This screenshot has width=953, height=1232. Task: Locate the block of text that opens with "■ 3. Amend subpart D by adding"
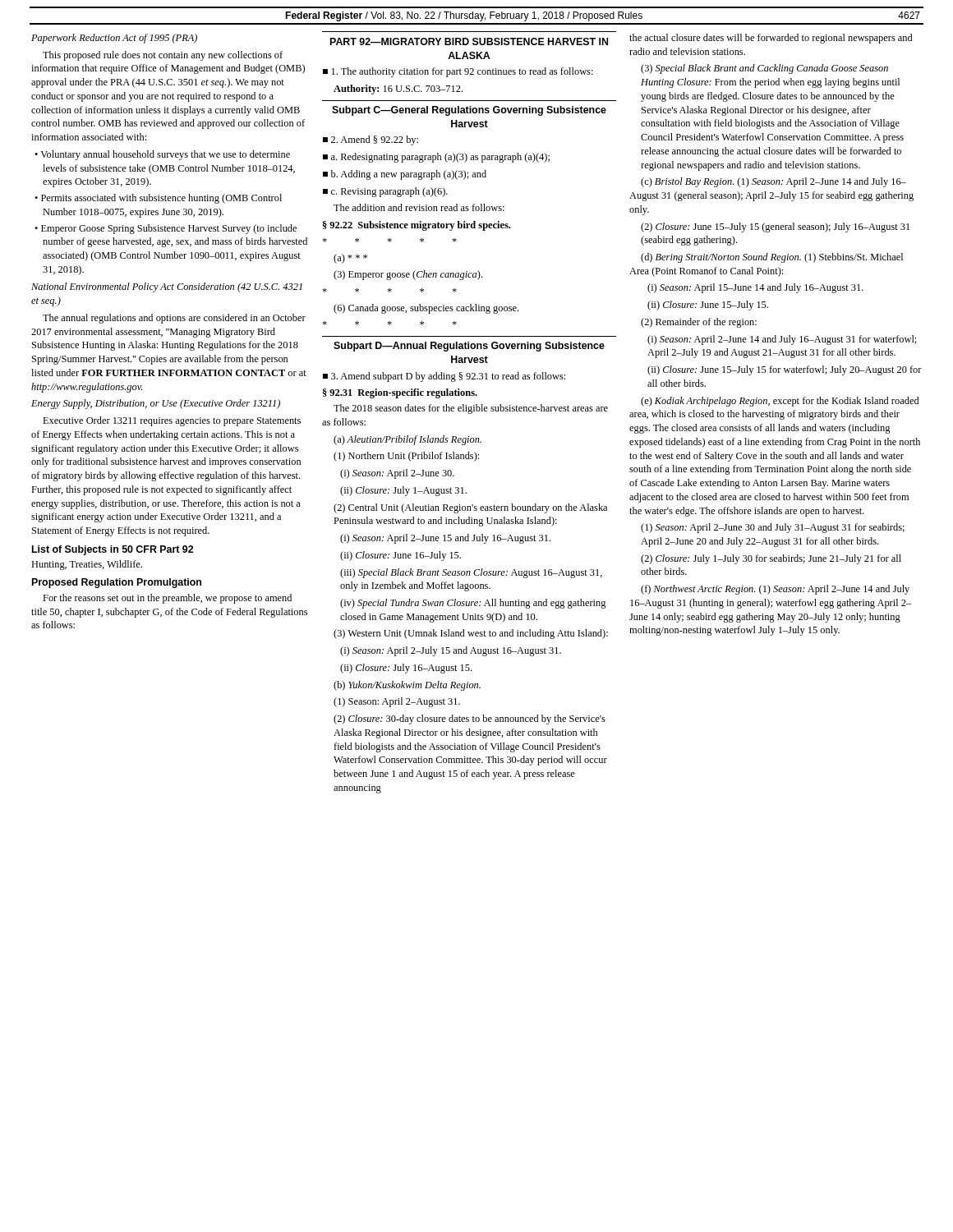click(x=469, y=376)
